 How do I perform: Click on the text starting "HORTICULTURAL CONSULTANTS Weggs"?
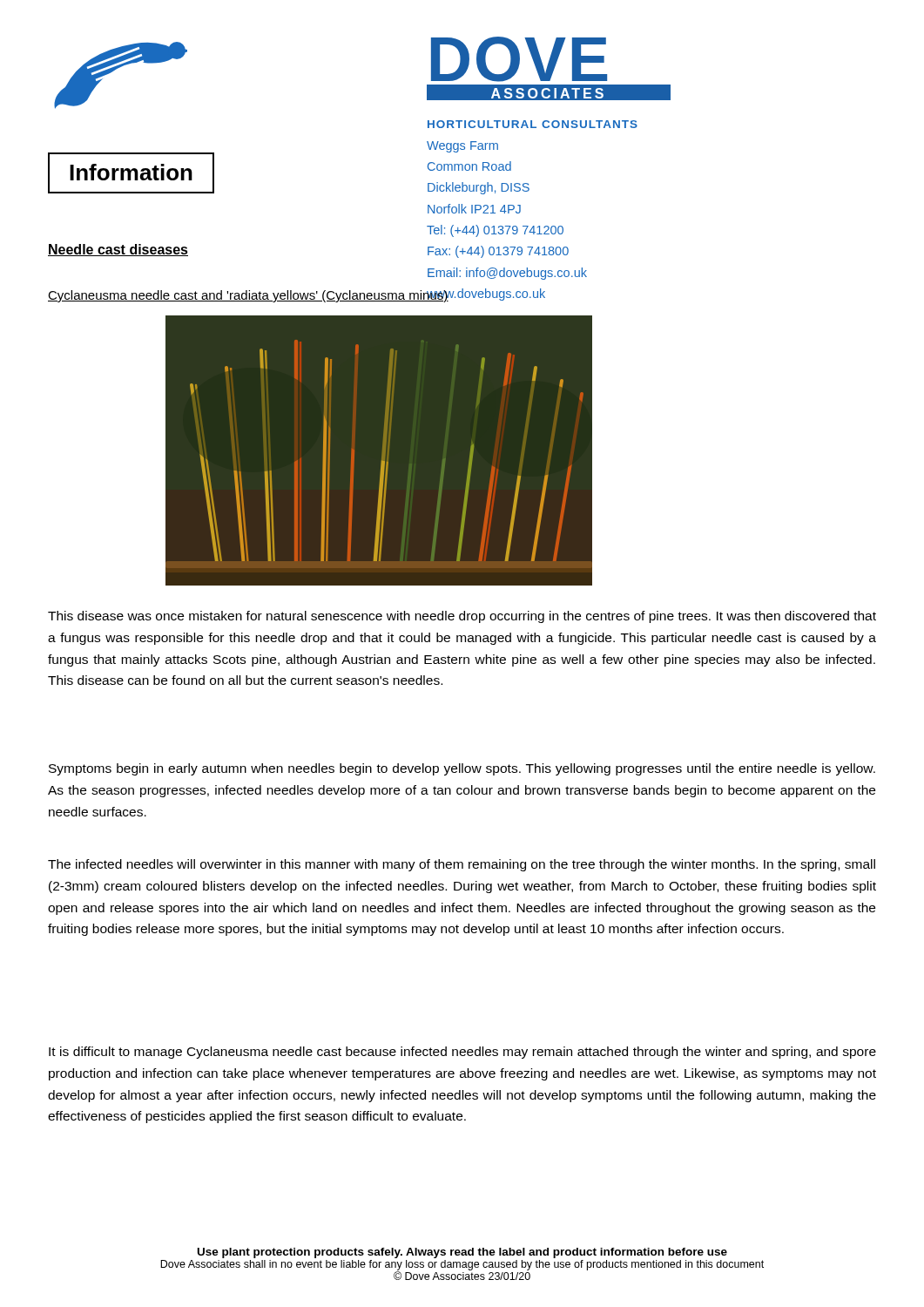pos(533,124)
